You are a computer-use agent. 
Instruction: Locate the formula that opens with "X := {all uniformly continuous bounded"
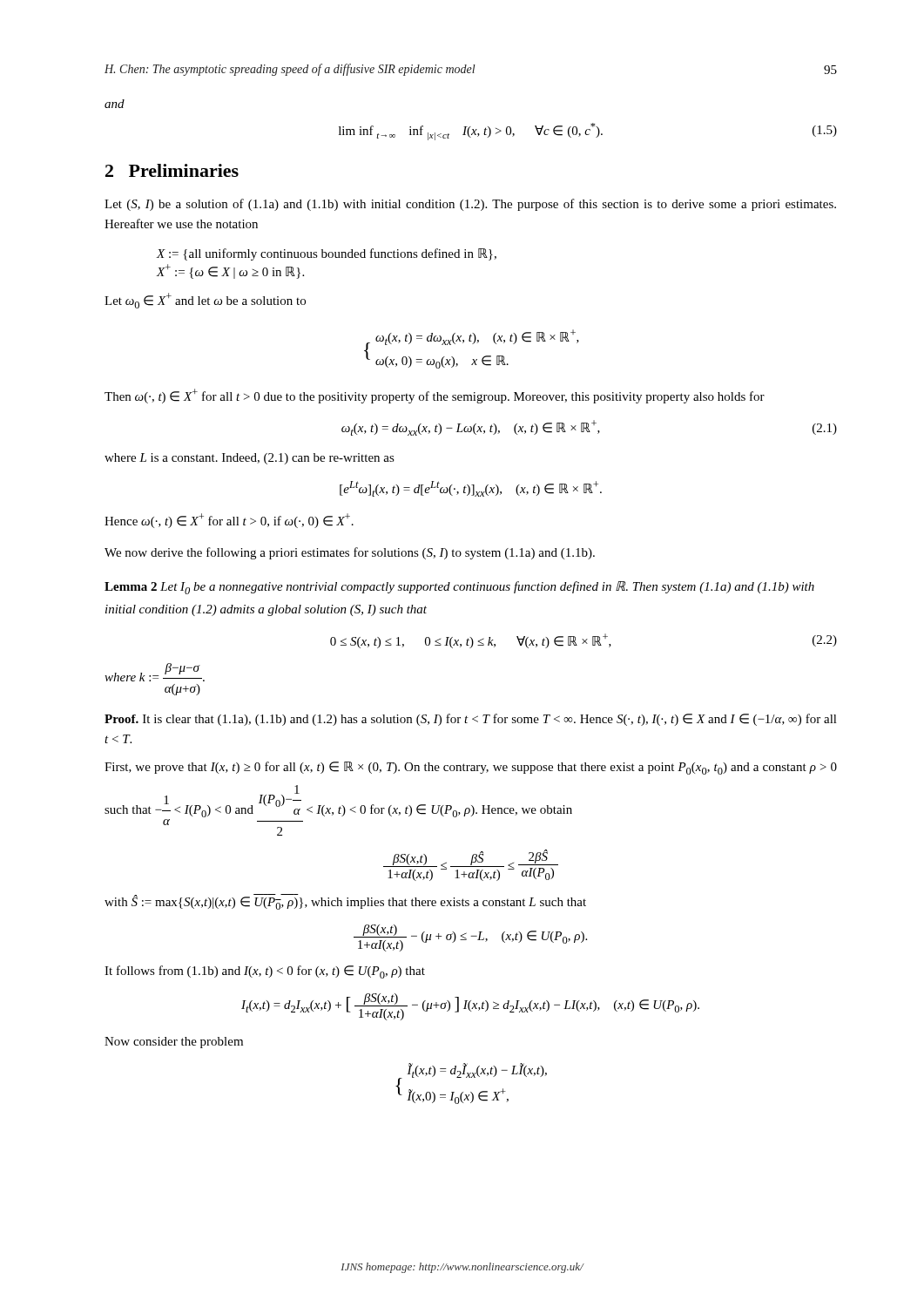[x=327, y=262]
